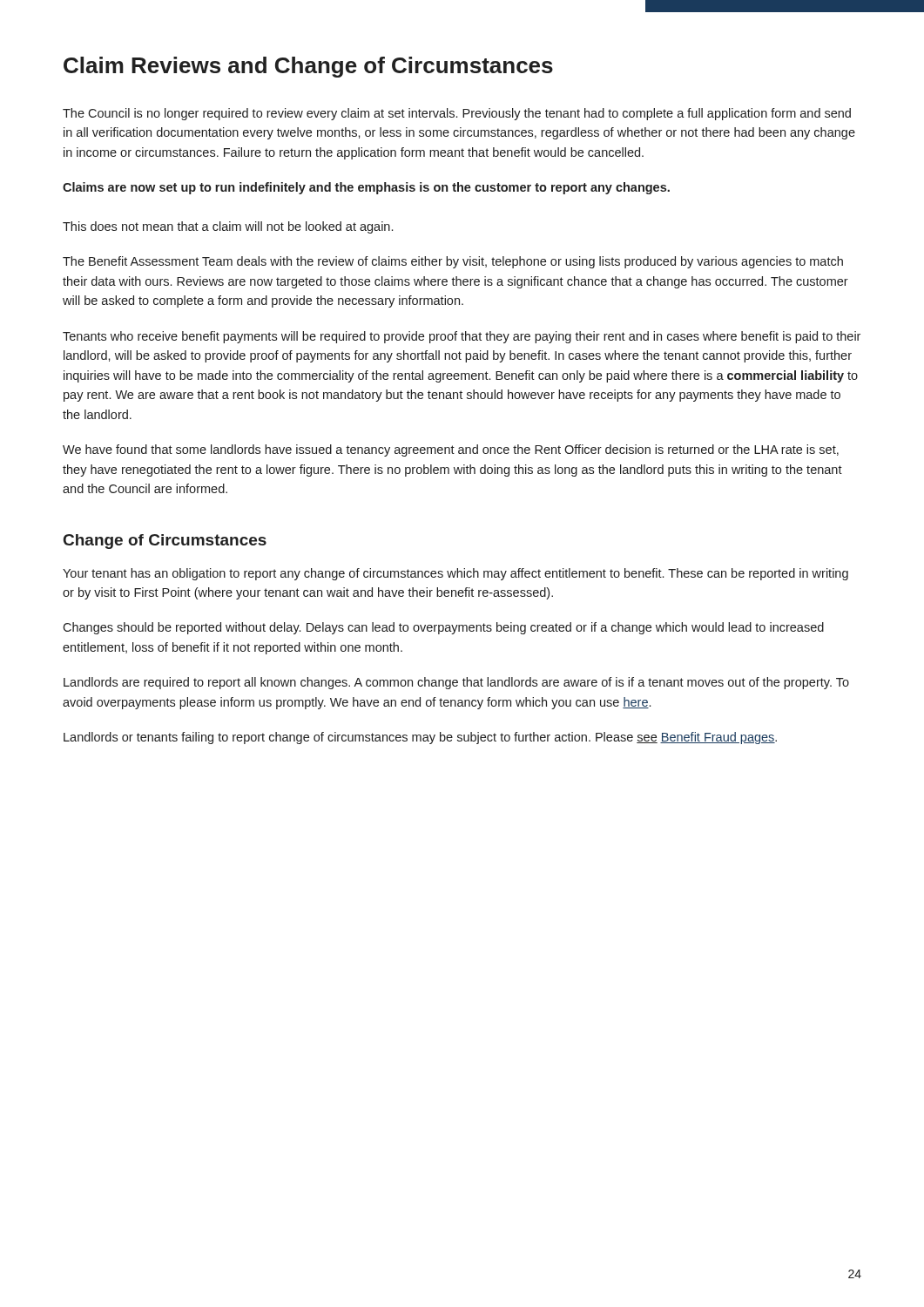Locate the region starting "The Benefit Assessment Team deals with the review"
924x1307 pixels.
(x=462, y=281)
